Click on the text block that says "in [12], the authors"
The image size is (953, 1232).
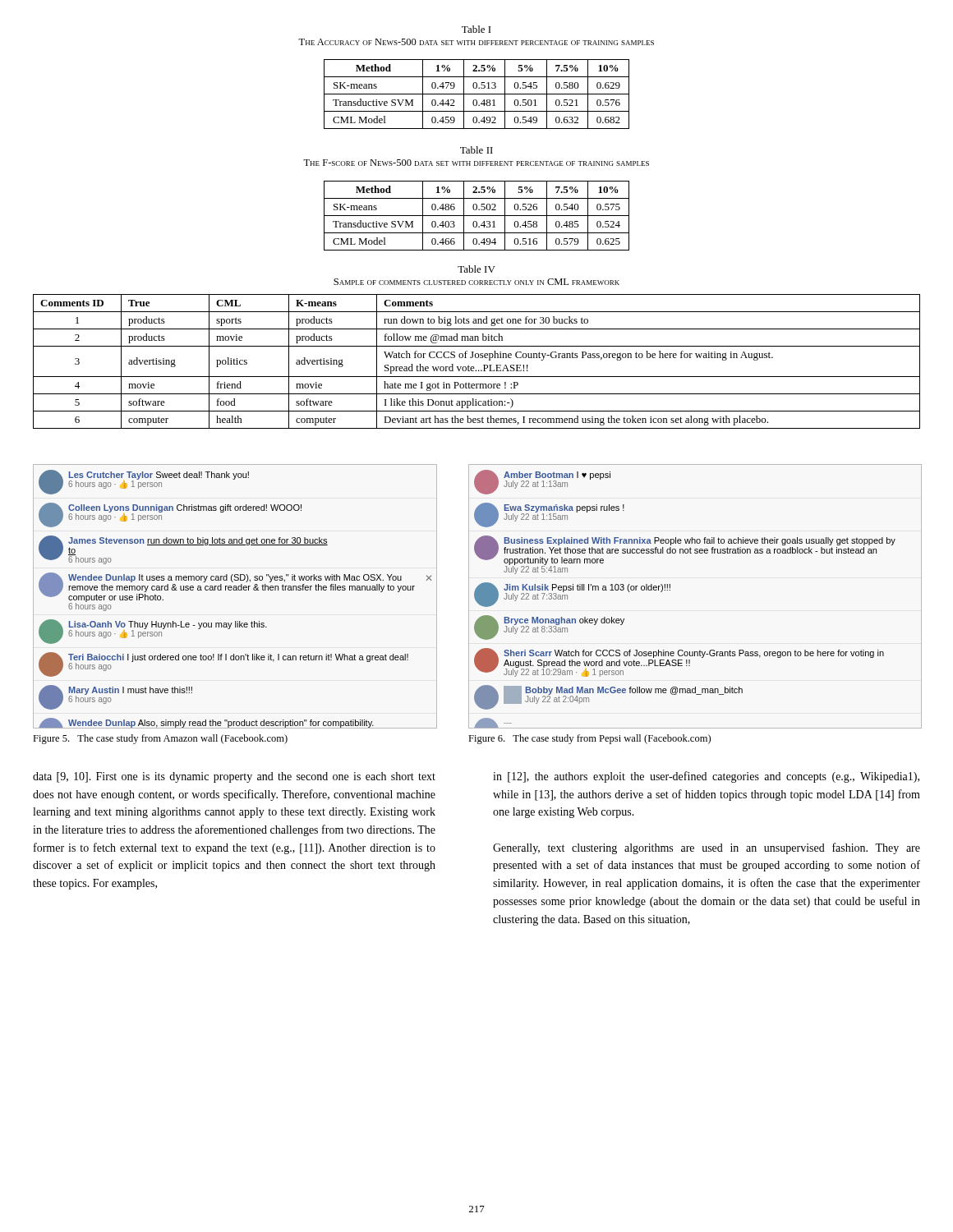(707, 848)
